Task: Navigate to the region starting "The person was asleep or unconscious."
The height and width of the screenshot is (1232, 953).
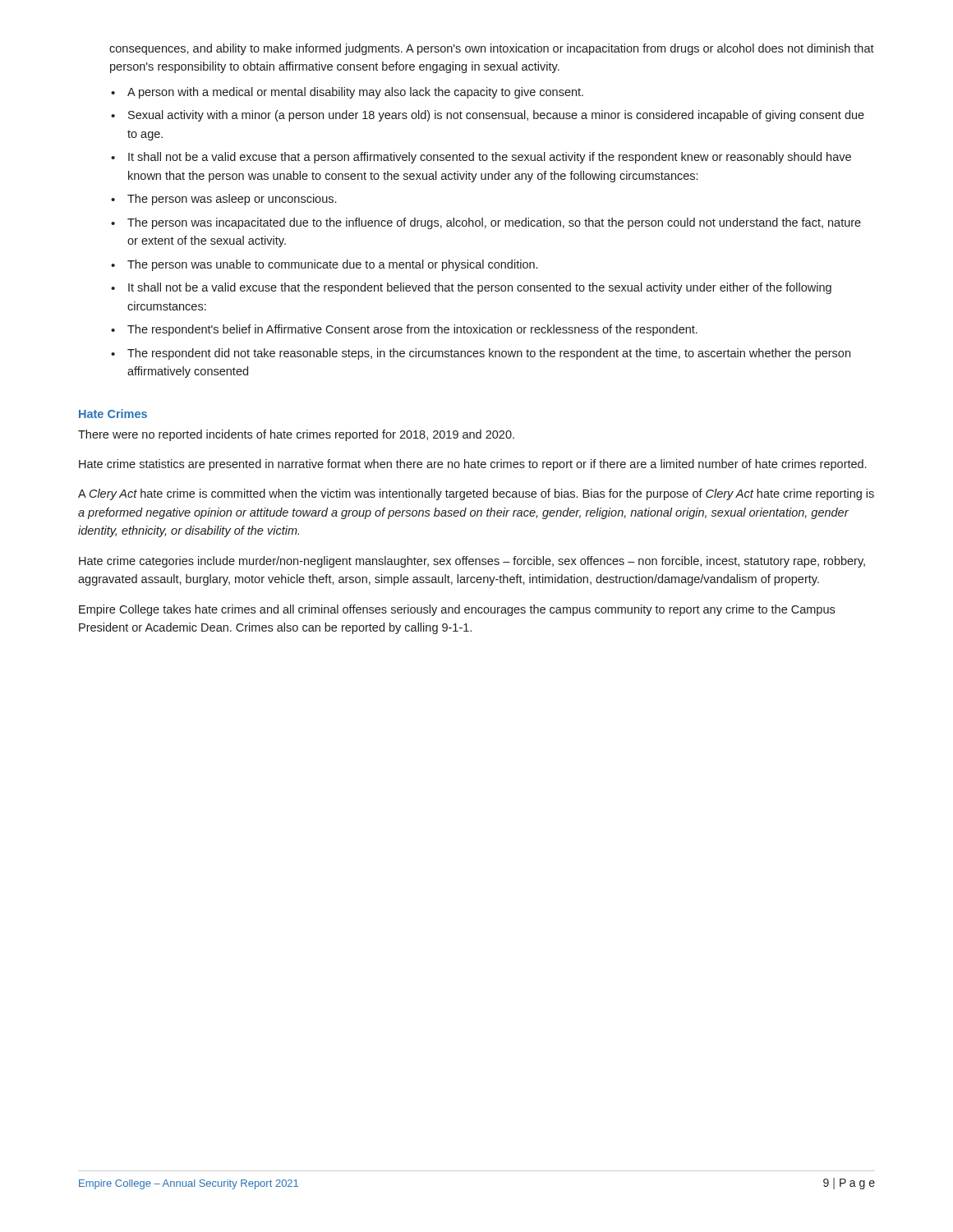Action: pyautogui.click(x=232, y=199)
